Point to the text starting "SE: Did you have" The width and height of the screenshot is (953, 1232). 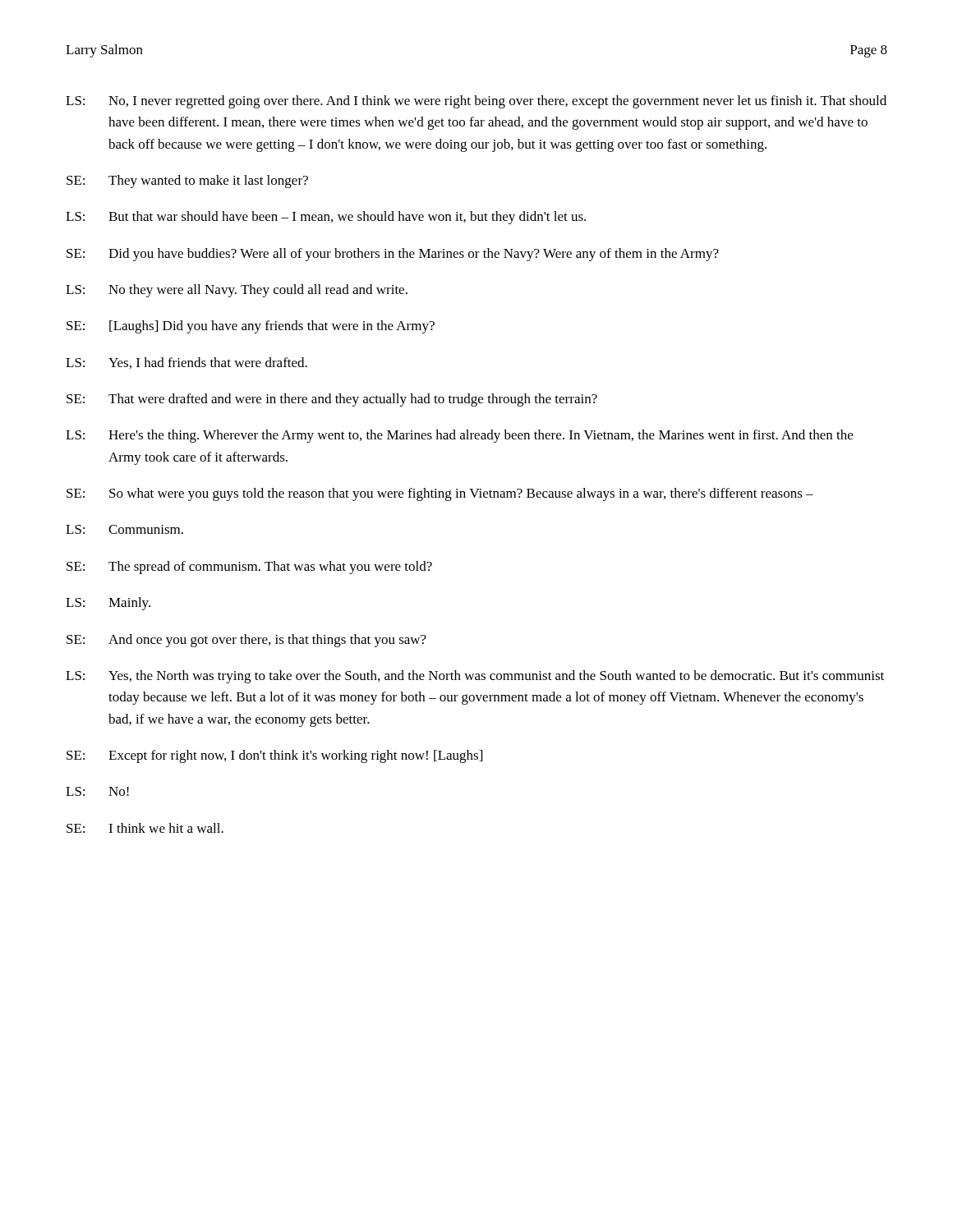pyautogui.click(x=476, y=254)
